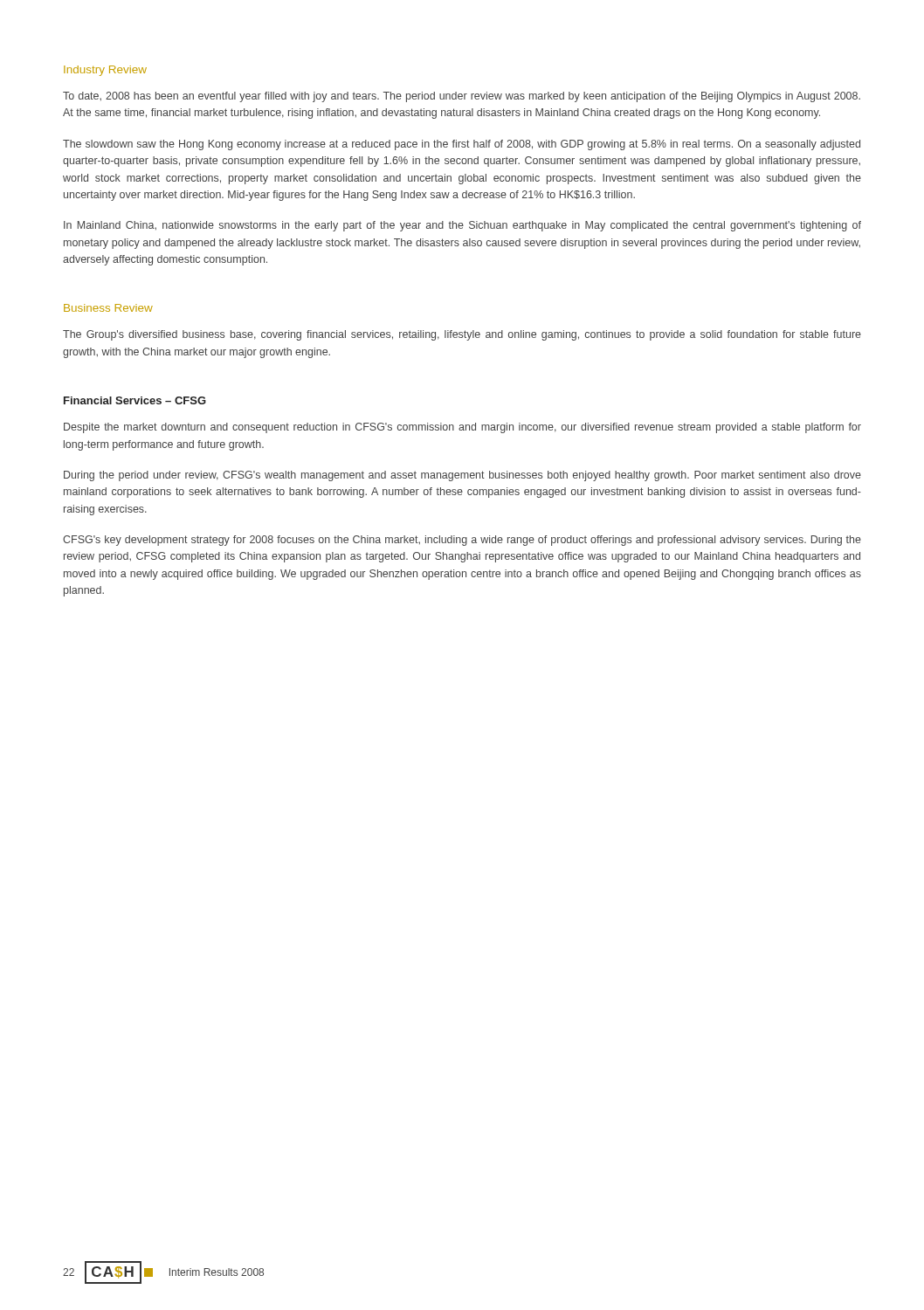924x1310 pixels.
Task: Click on the text block starting "Industry Review"
Action: point(105,69)
